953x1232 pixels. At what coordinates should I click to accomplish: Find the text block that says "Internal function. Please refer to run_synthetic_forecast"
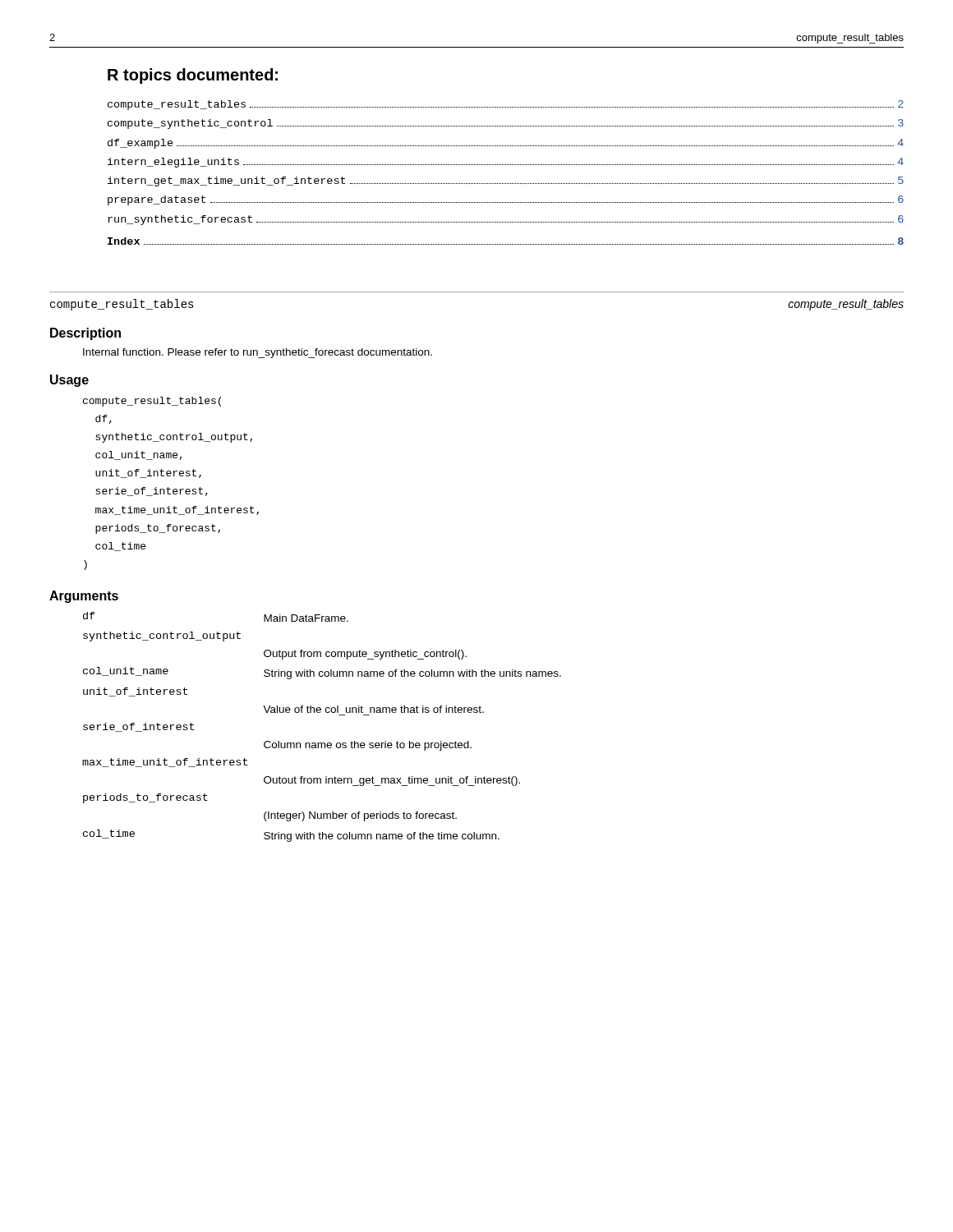258,352
